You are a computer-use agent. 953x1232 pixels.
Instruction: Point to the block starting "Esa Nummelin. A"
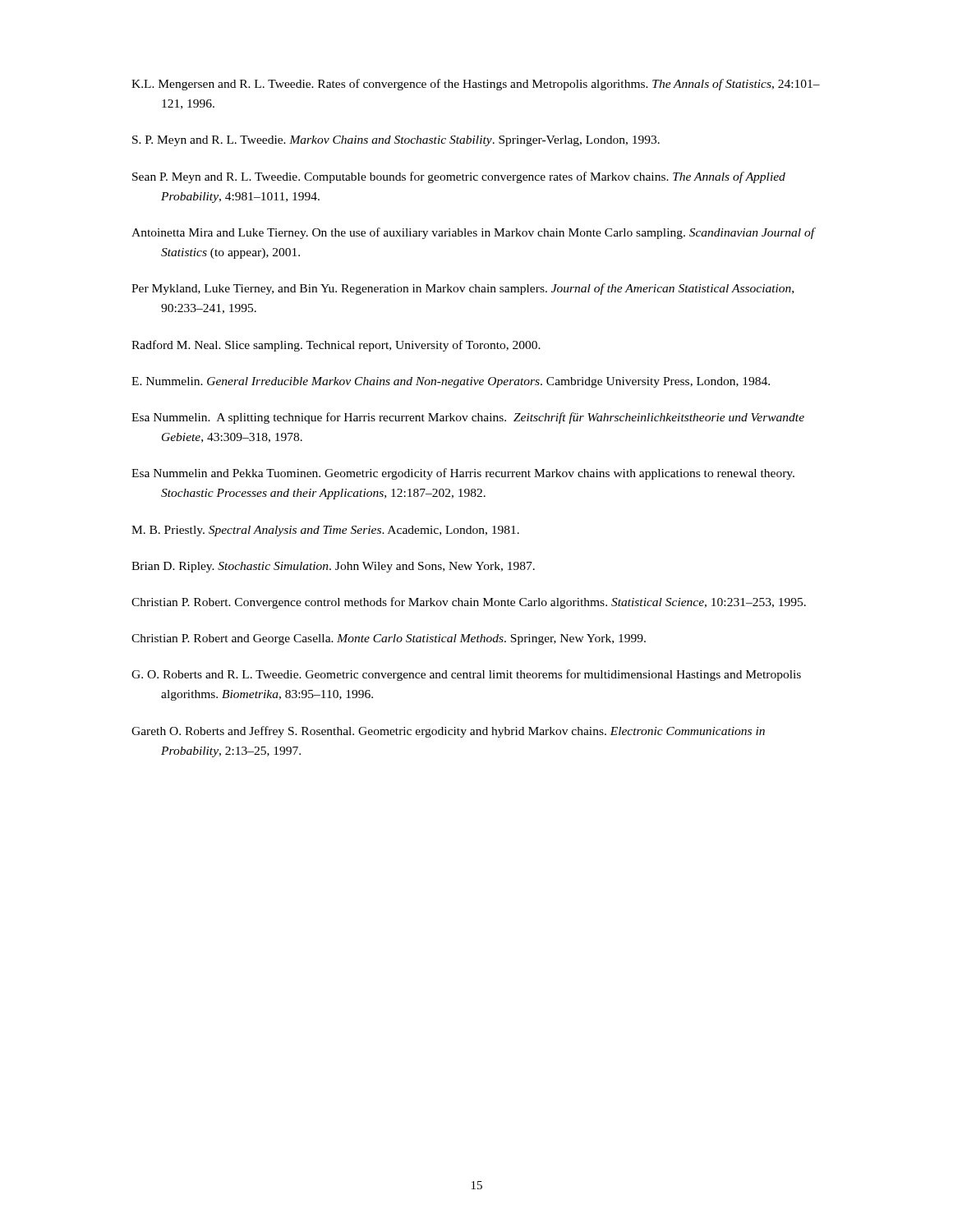468,427
